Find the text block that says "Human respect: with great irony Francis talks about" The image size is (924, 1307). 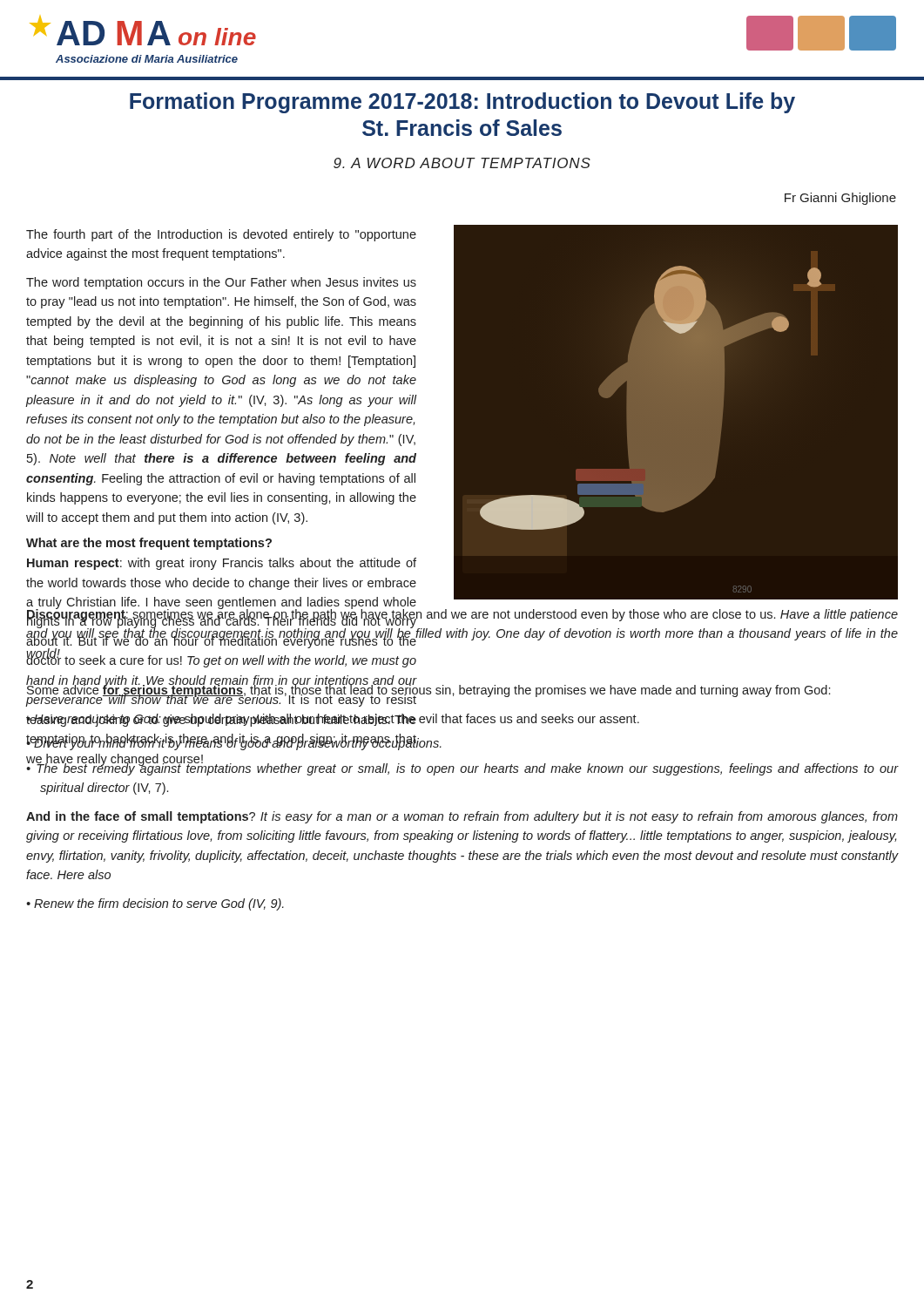coord(221,661)
